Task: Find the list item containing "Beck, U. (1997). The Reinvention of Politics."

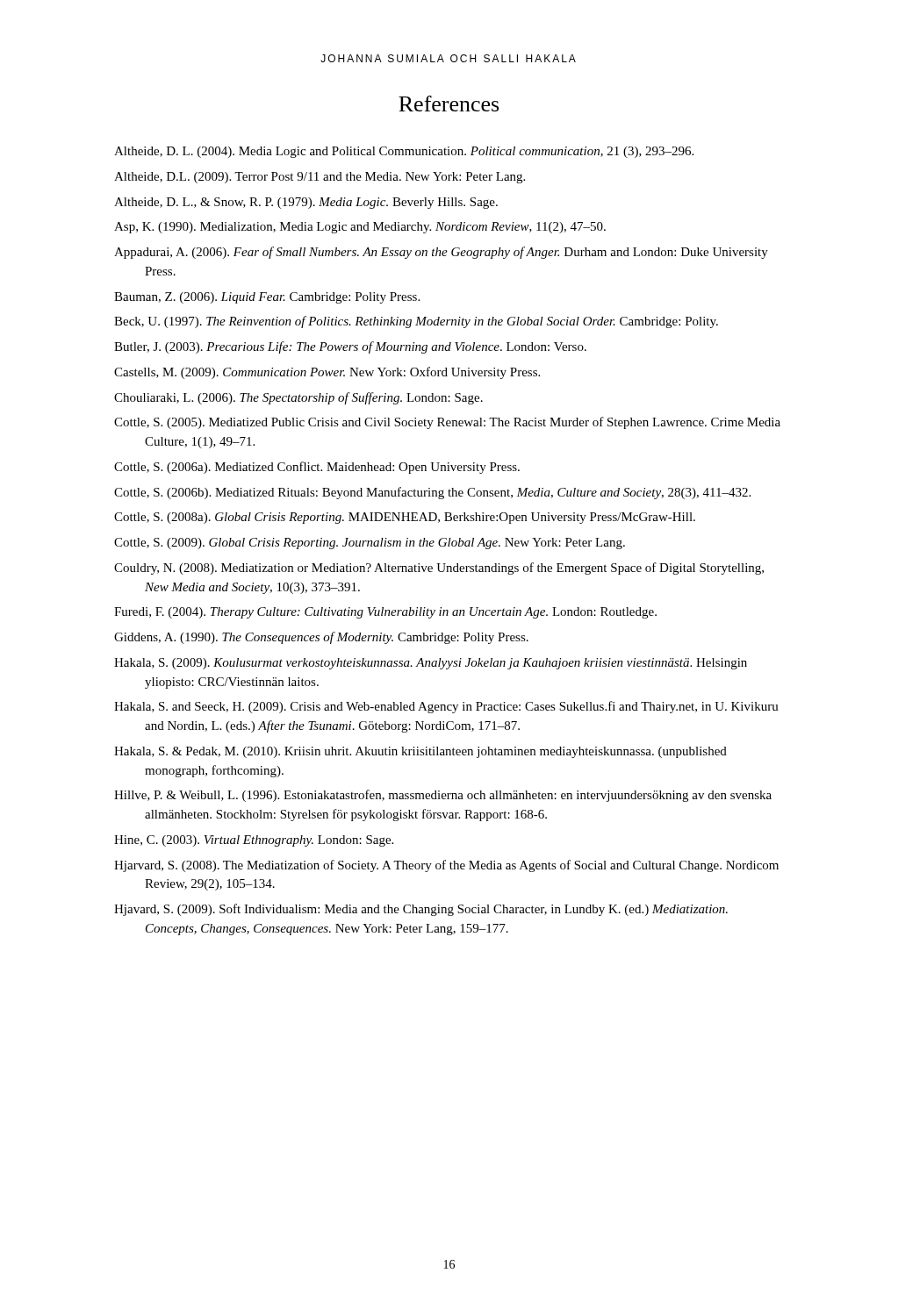Action: tap(416, 321)
